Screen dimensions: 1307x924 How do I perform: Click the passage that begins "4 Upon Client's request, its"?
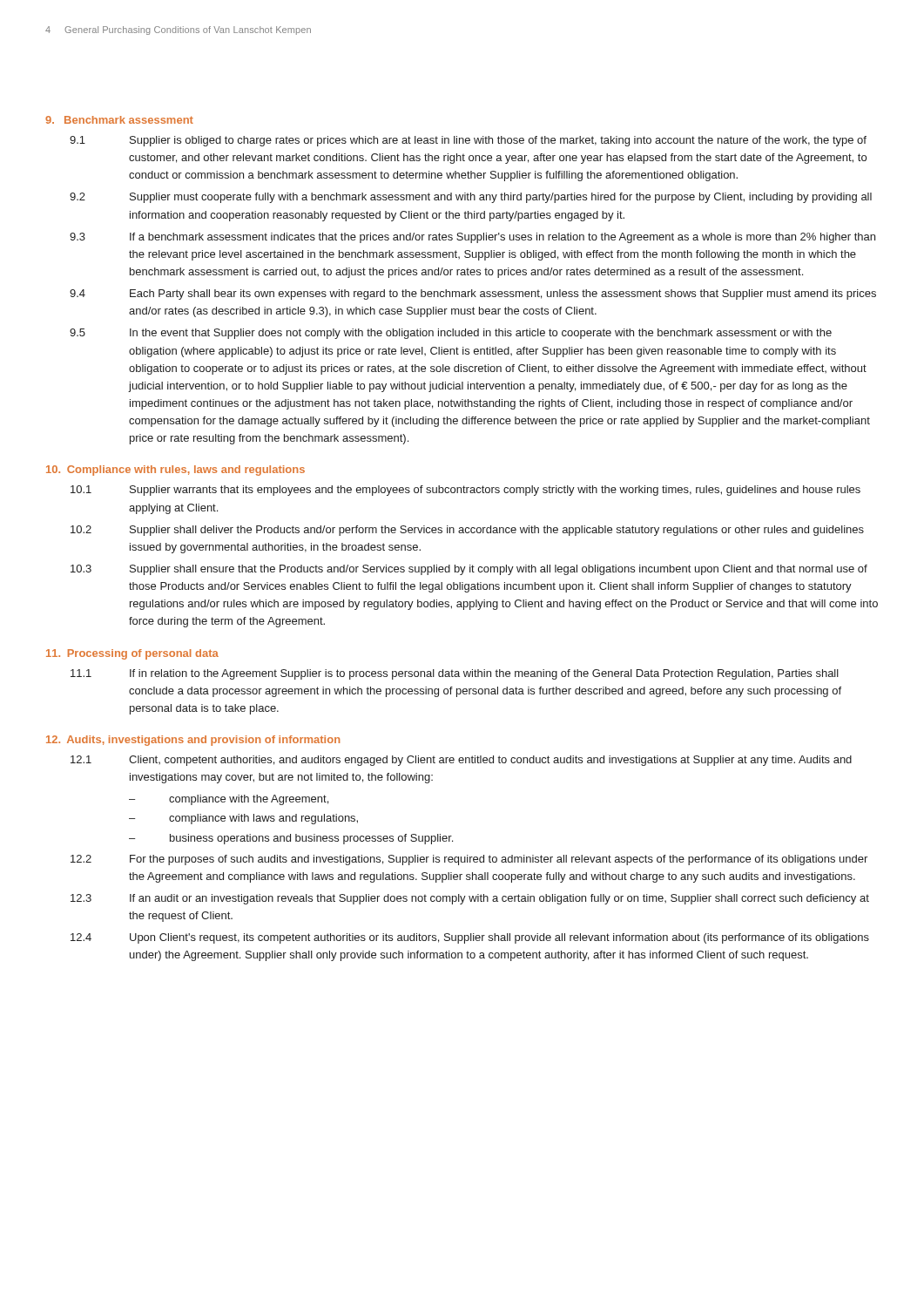click(462, 947)
